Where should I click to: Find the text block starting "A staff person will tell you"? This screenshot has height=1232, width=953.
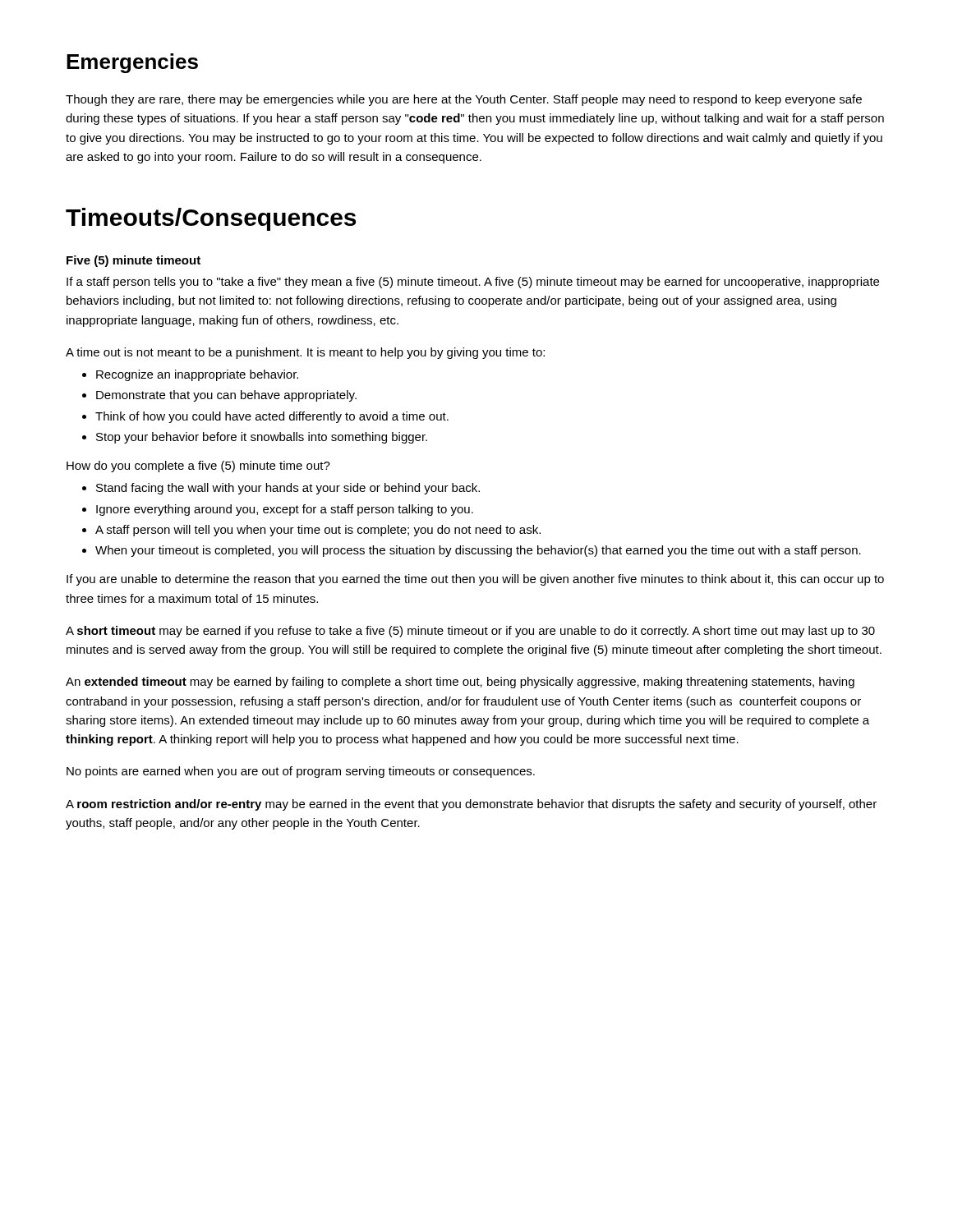[318, 529]
